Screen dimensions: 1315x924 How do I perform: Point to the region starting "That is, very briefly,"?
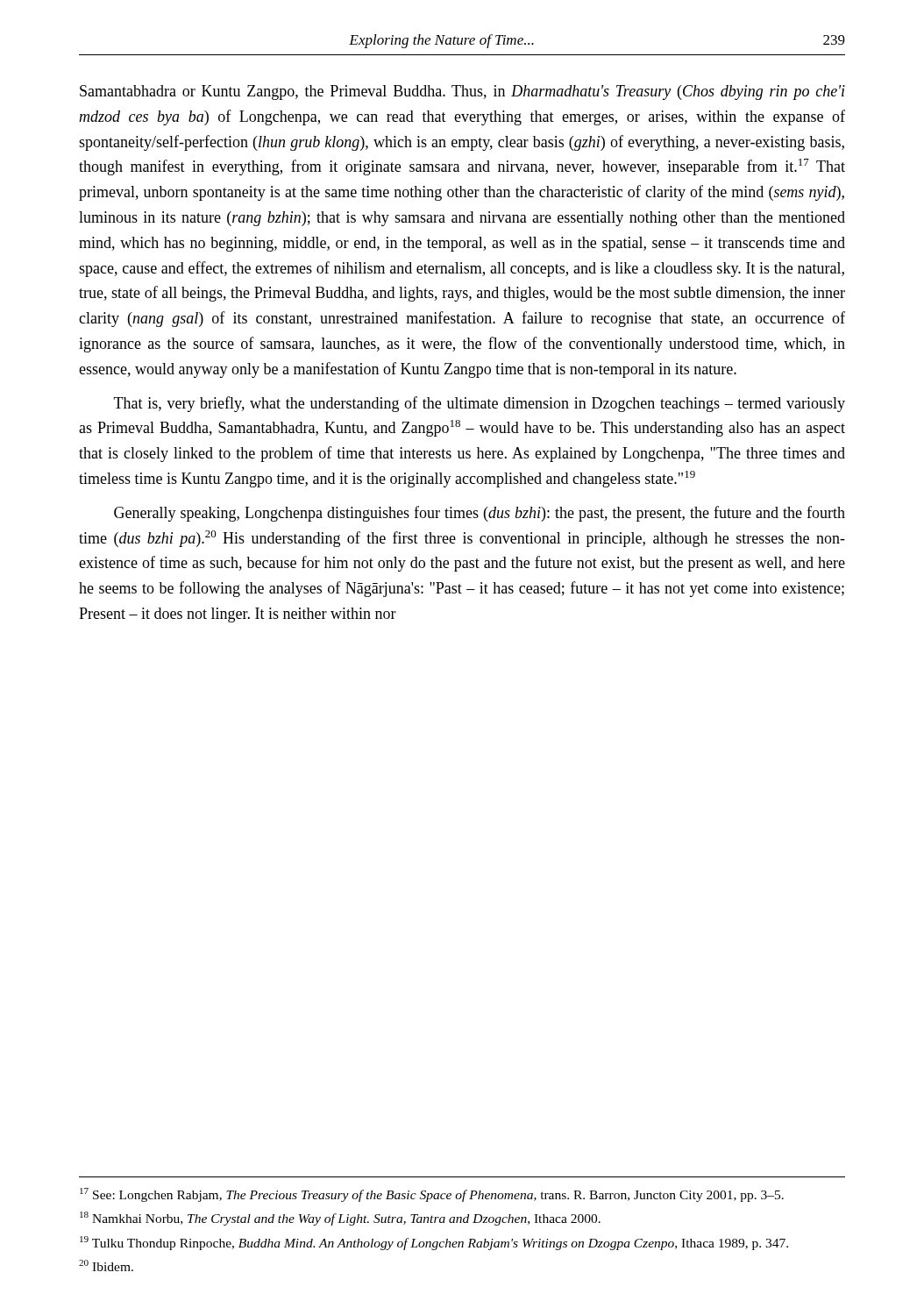(x=462, y=441)
